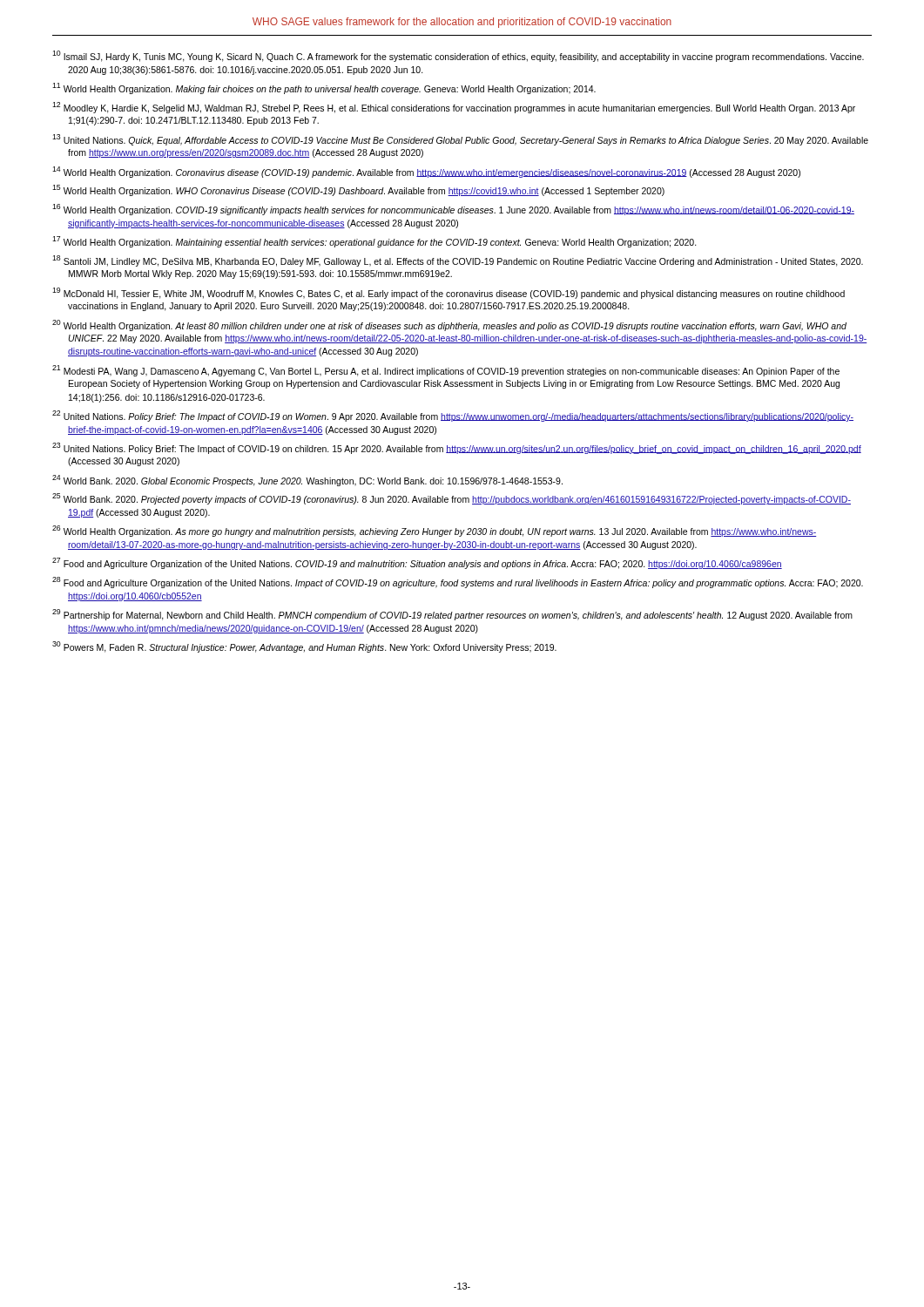Locate the block of text that opens with "20 World Health Organization. At"
This screenshot has width=924, height=1307.
coord(460,337)
